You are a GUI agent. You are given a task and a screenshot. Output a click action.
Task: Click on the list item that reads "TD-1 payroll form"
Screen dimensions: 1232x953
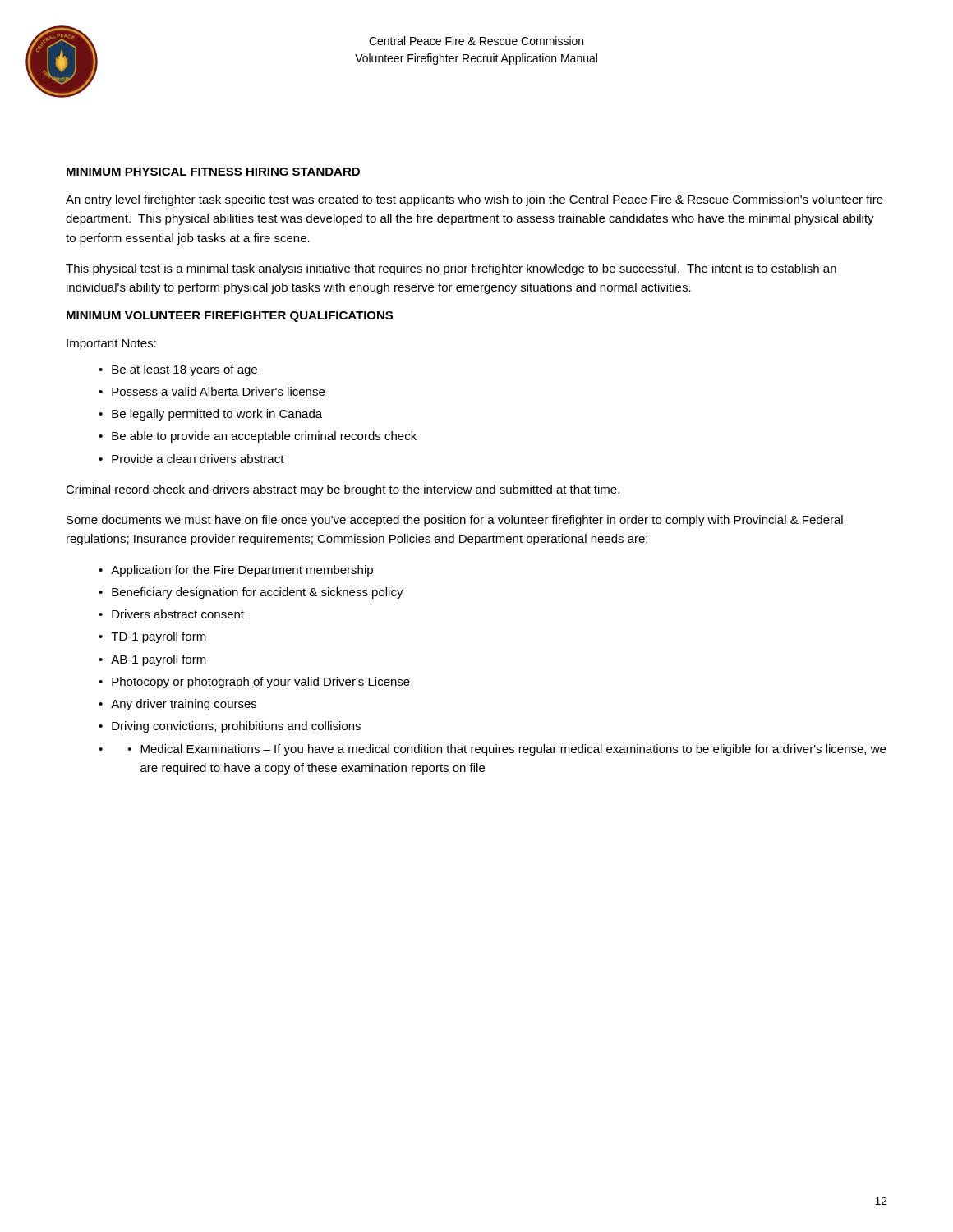click(159, 636)
